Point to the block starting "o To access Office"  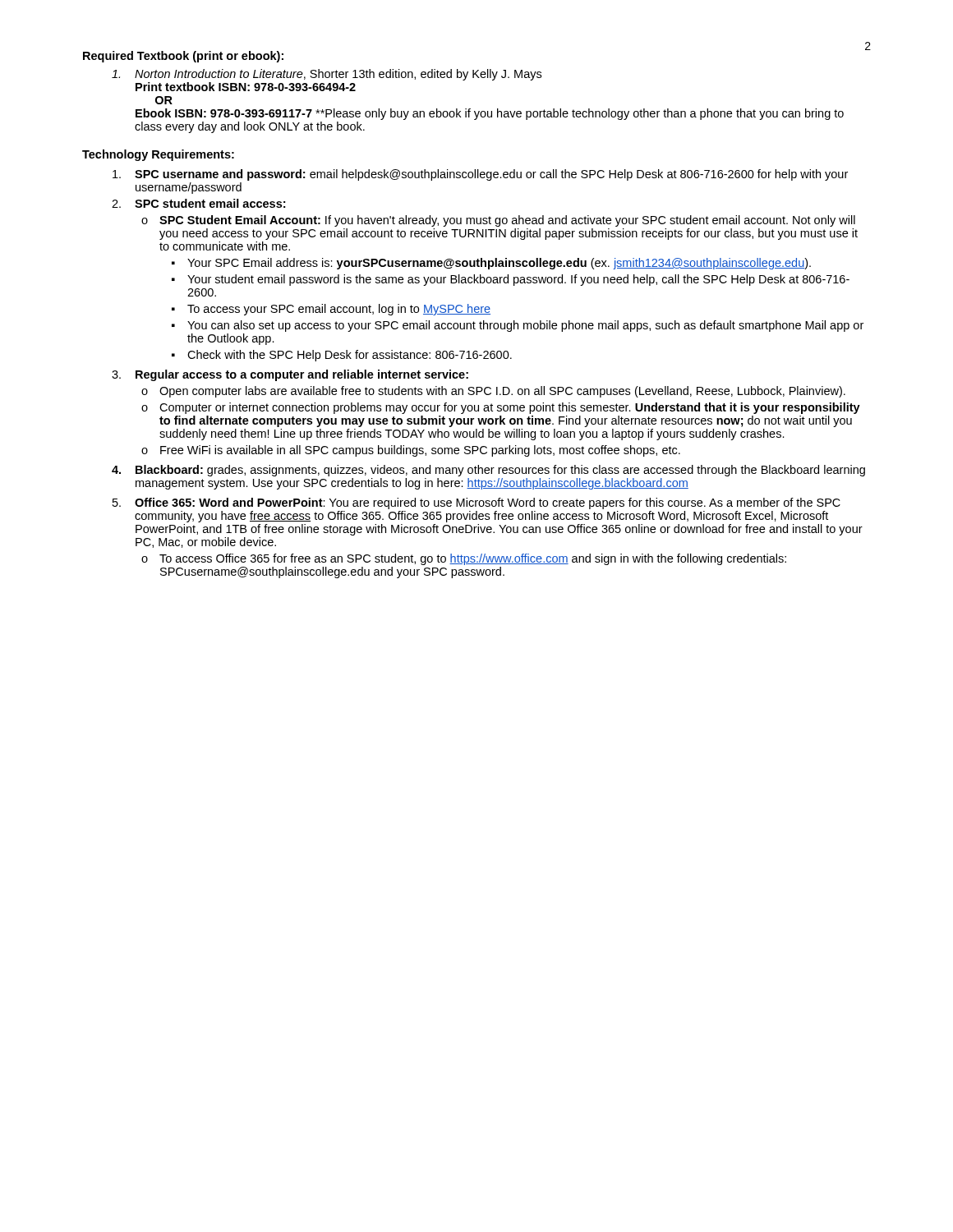[x=506, y=565]
